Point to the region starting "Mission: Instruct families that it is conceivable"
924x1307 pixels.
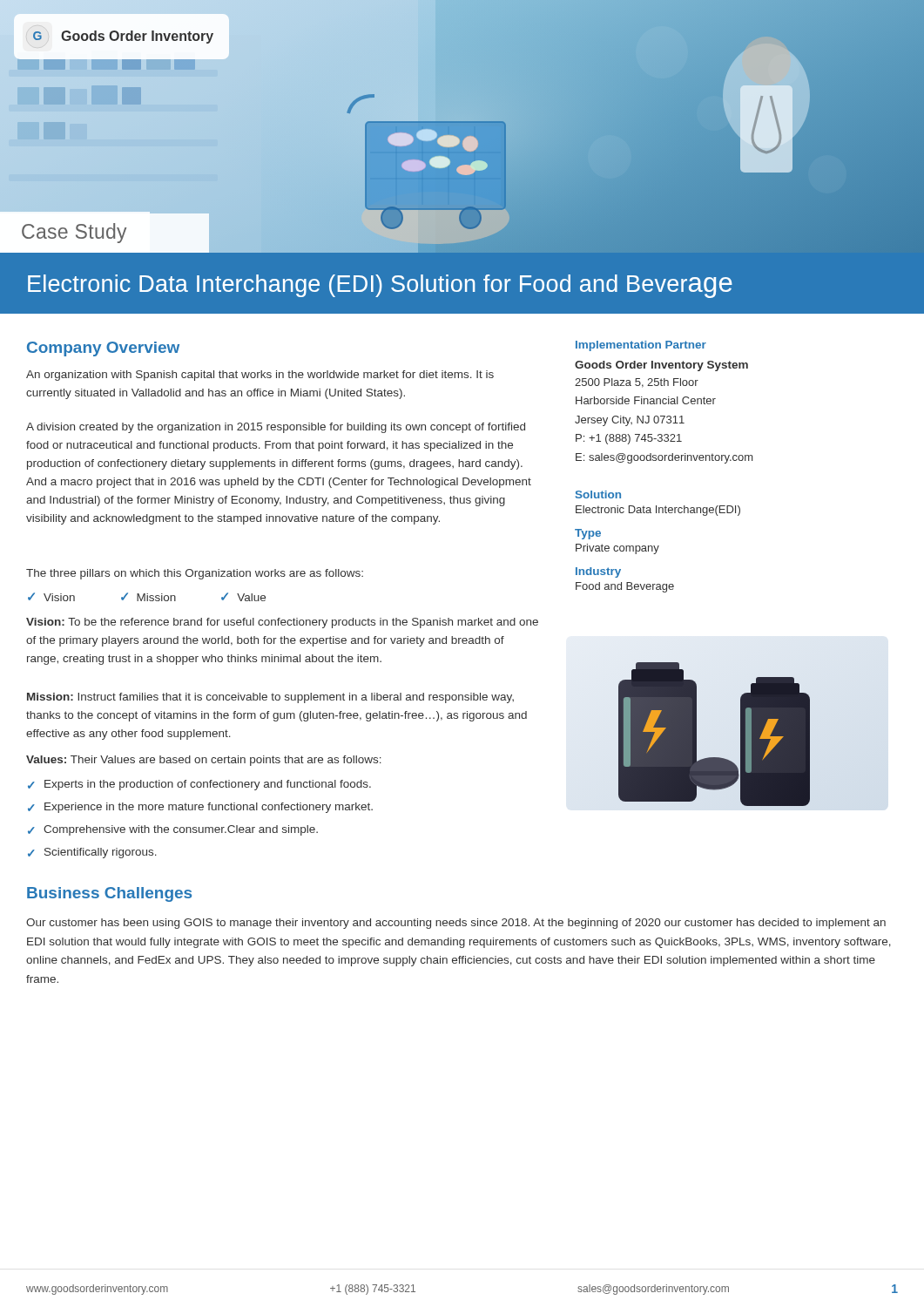pos(283,716)
